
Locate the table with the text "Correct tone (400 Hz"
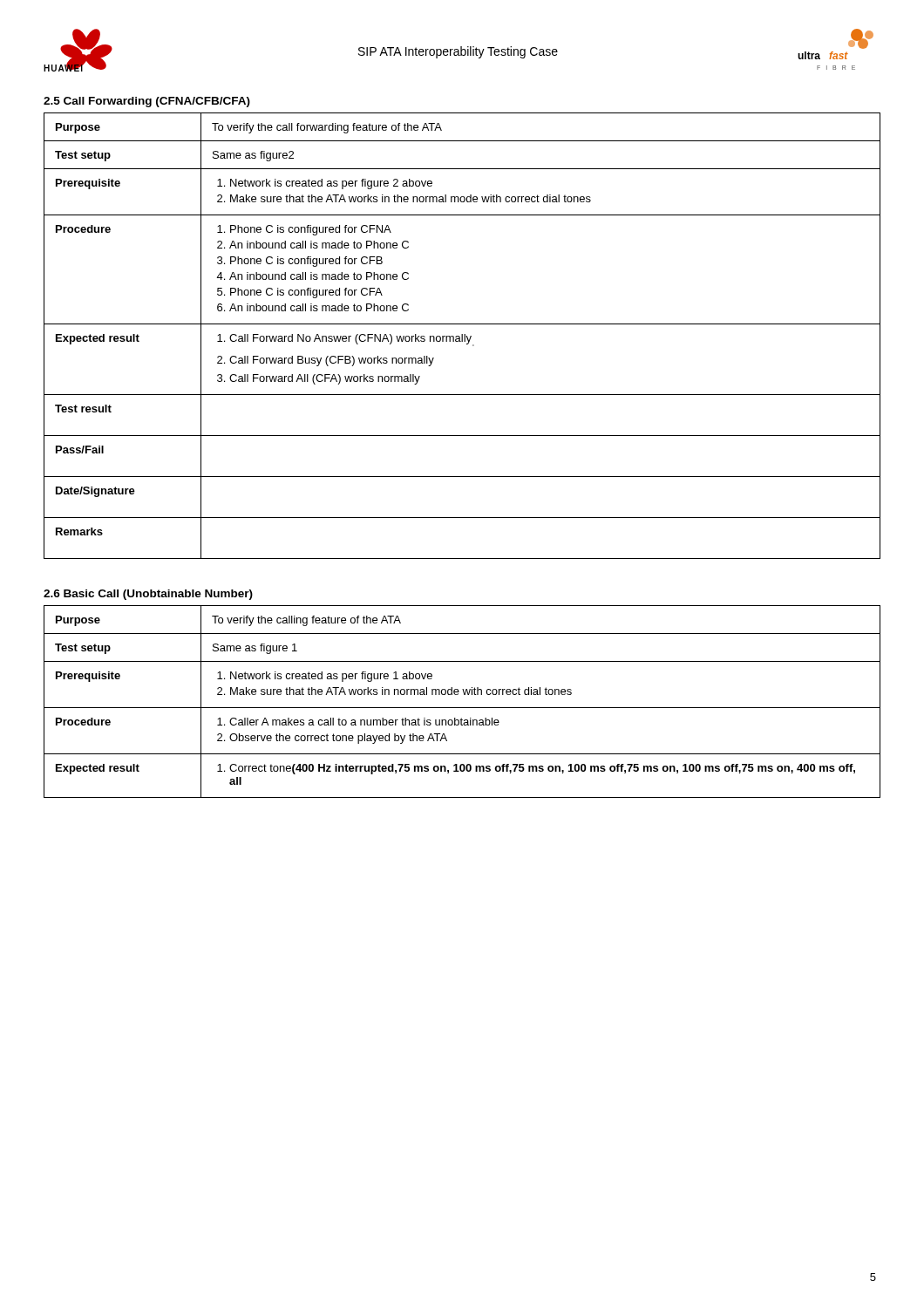point(462,701)
